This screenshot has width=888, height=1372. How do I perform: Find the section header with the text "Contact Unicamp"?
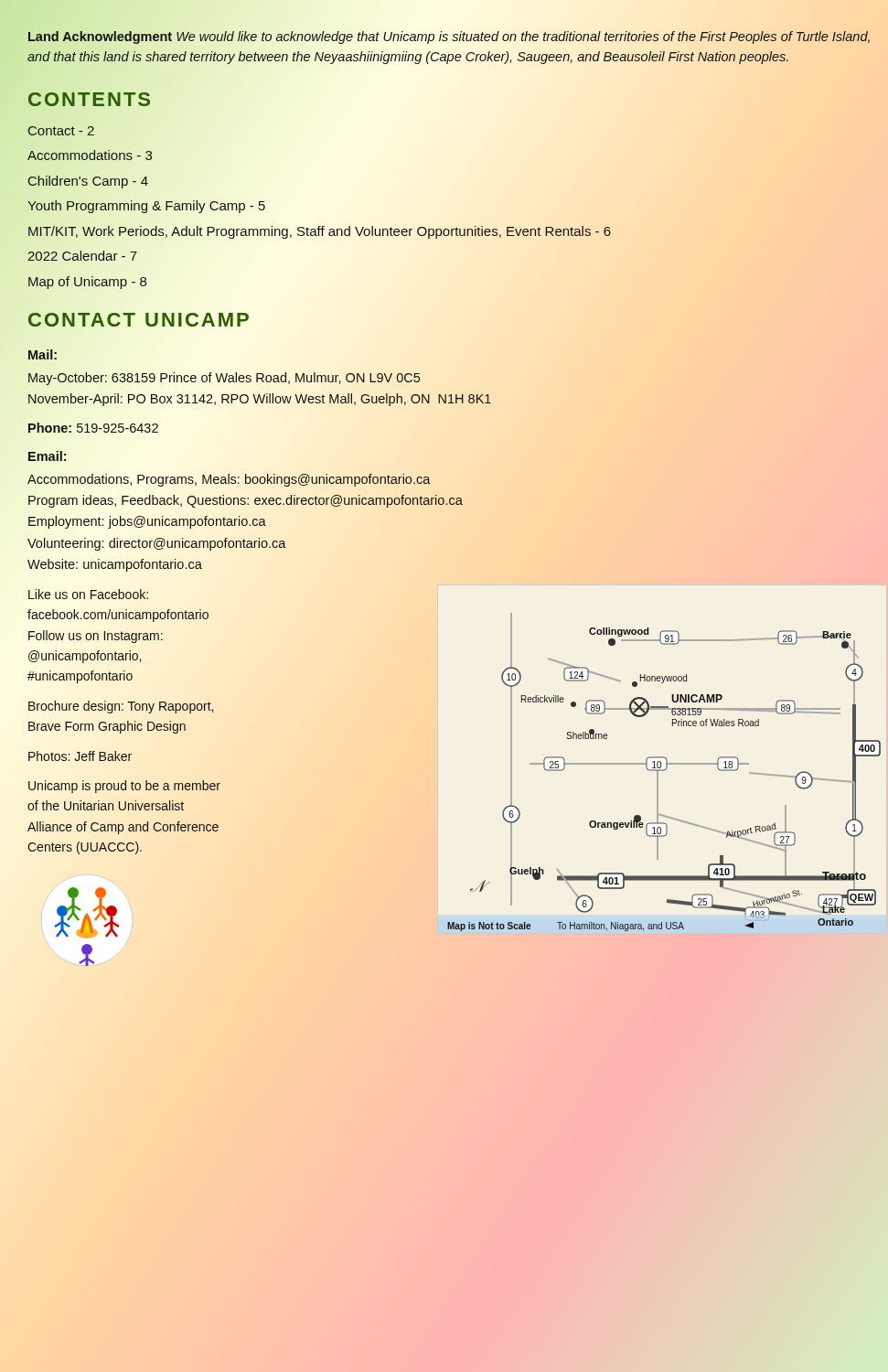point(139,320)
